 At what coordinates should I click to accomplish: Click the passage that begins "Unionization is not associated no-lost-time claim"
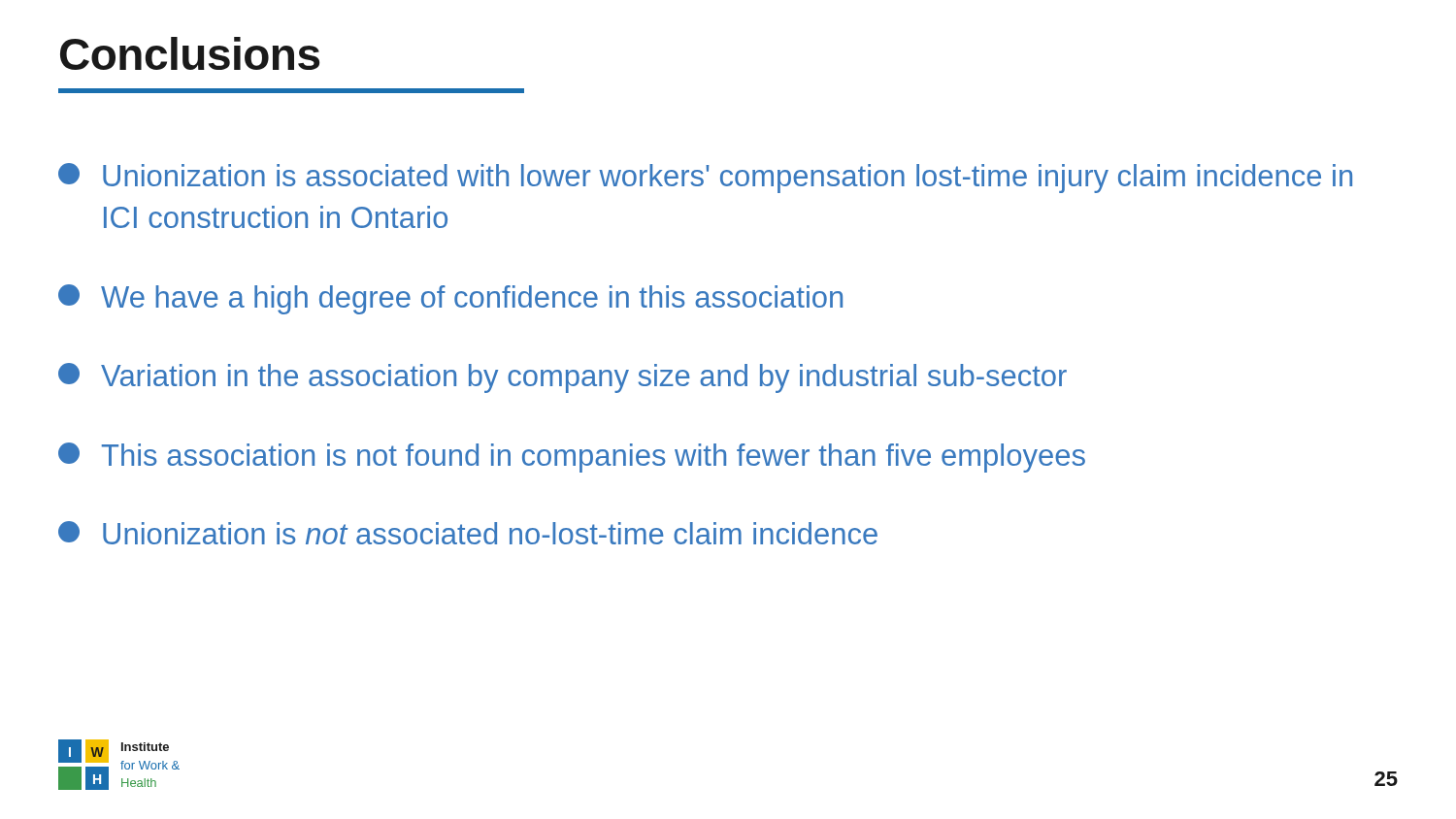point(718,534)
